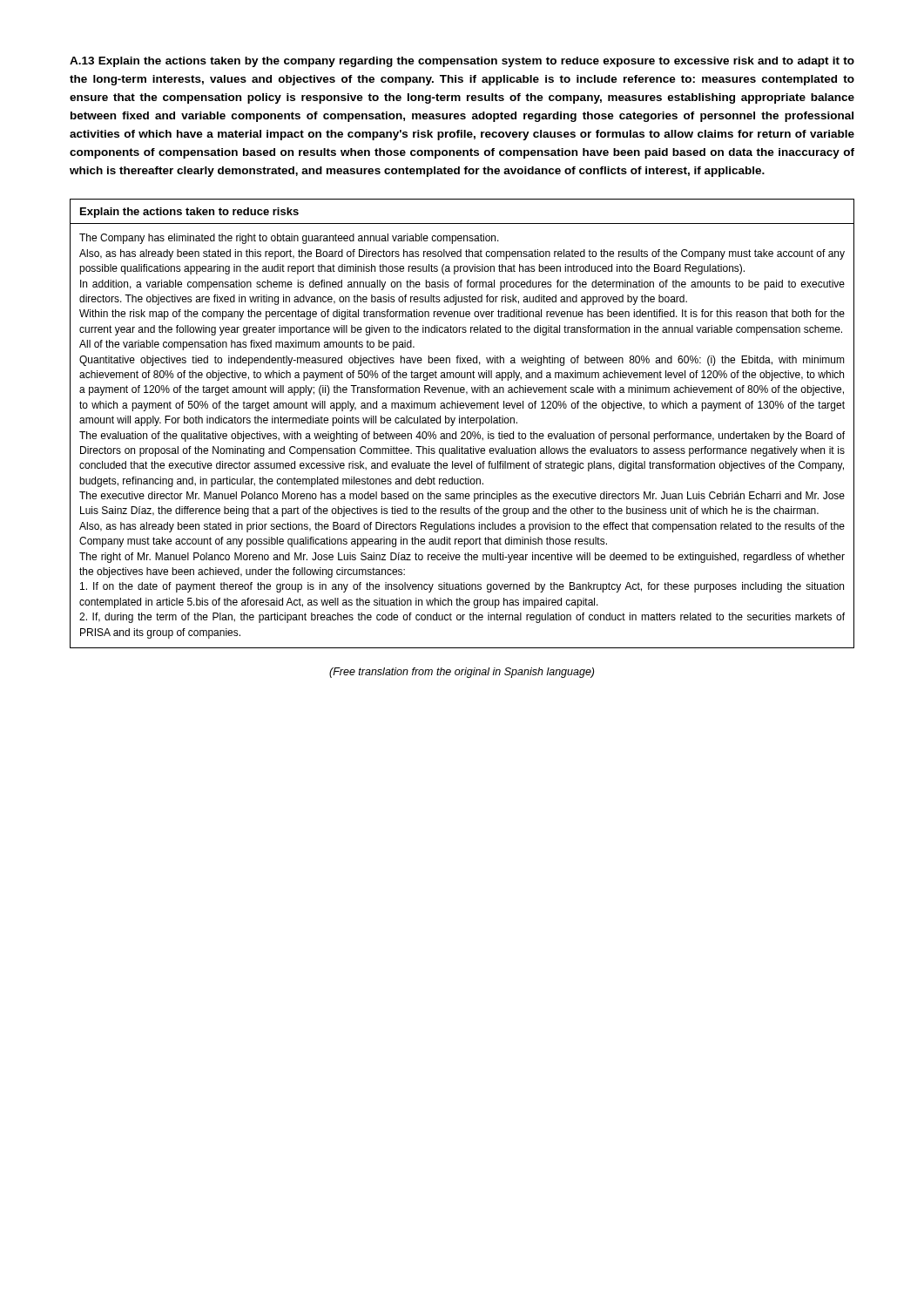924x1307 pixels.
Task: Select the element starting "All of the variable compensation has fixed"
Action: click(462, 345)
